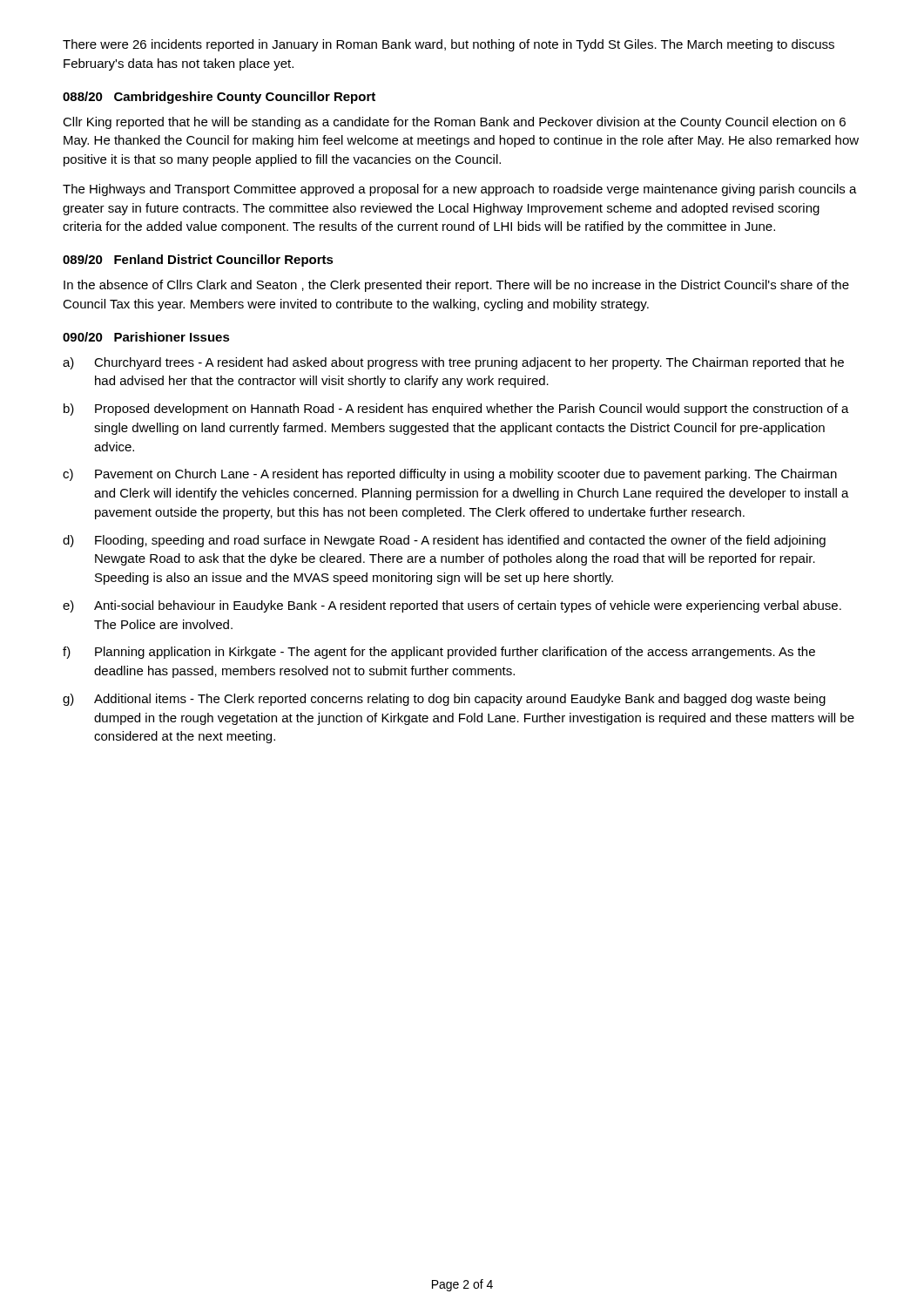Navigate to the element starting "b) Proposed development on Hannath Road"
Image resolution: width=924 pixels, height=1307 pixels.
[x=462, y=427]
